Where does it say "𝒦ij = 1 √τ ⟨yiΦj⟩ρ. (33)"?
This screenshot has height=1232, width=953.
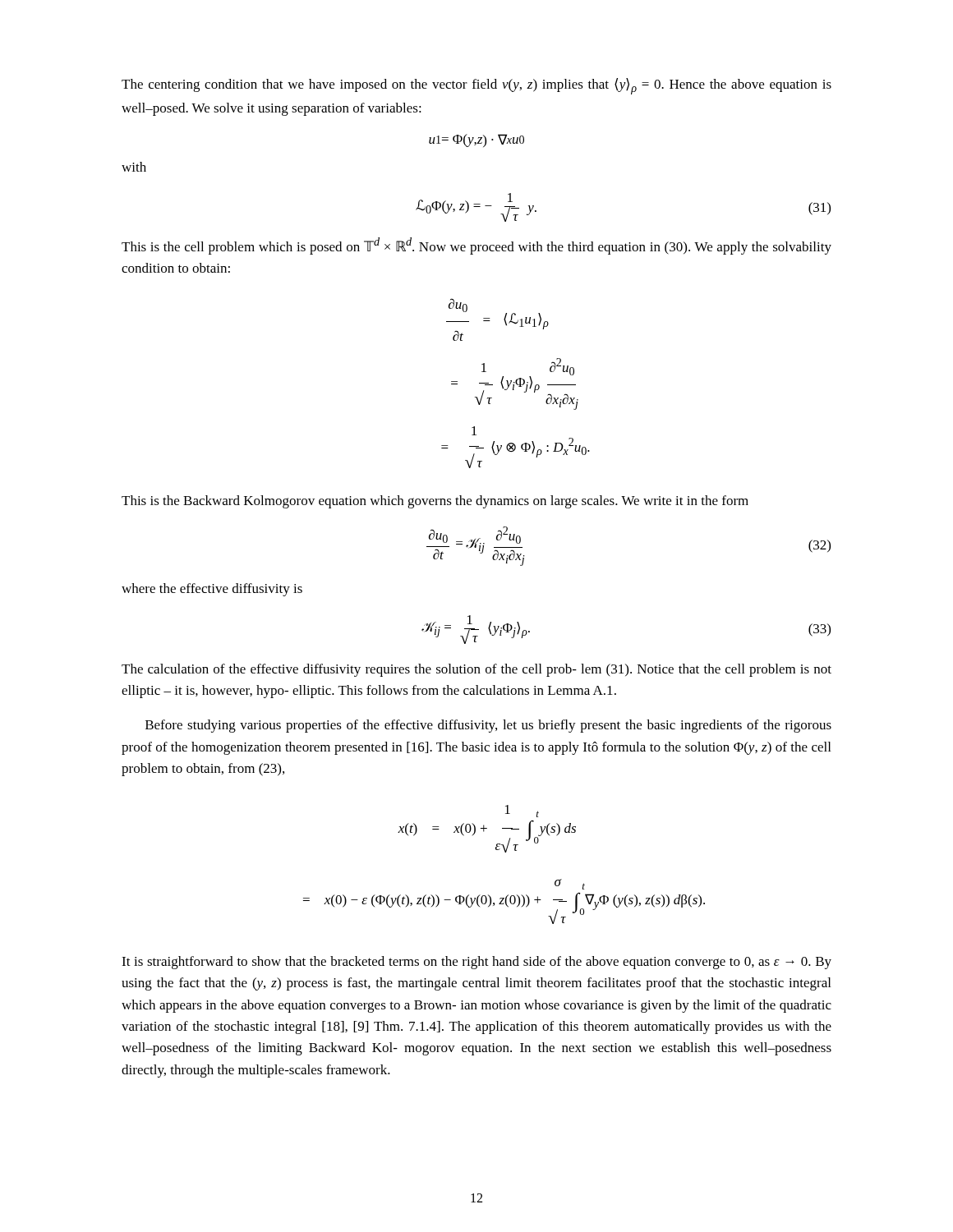(x=470, y=630)
